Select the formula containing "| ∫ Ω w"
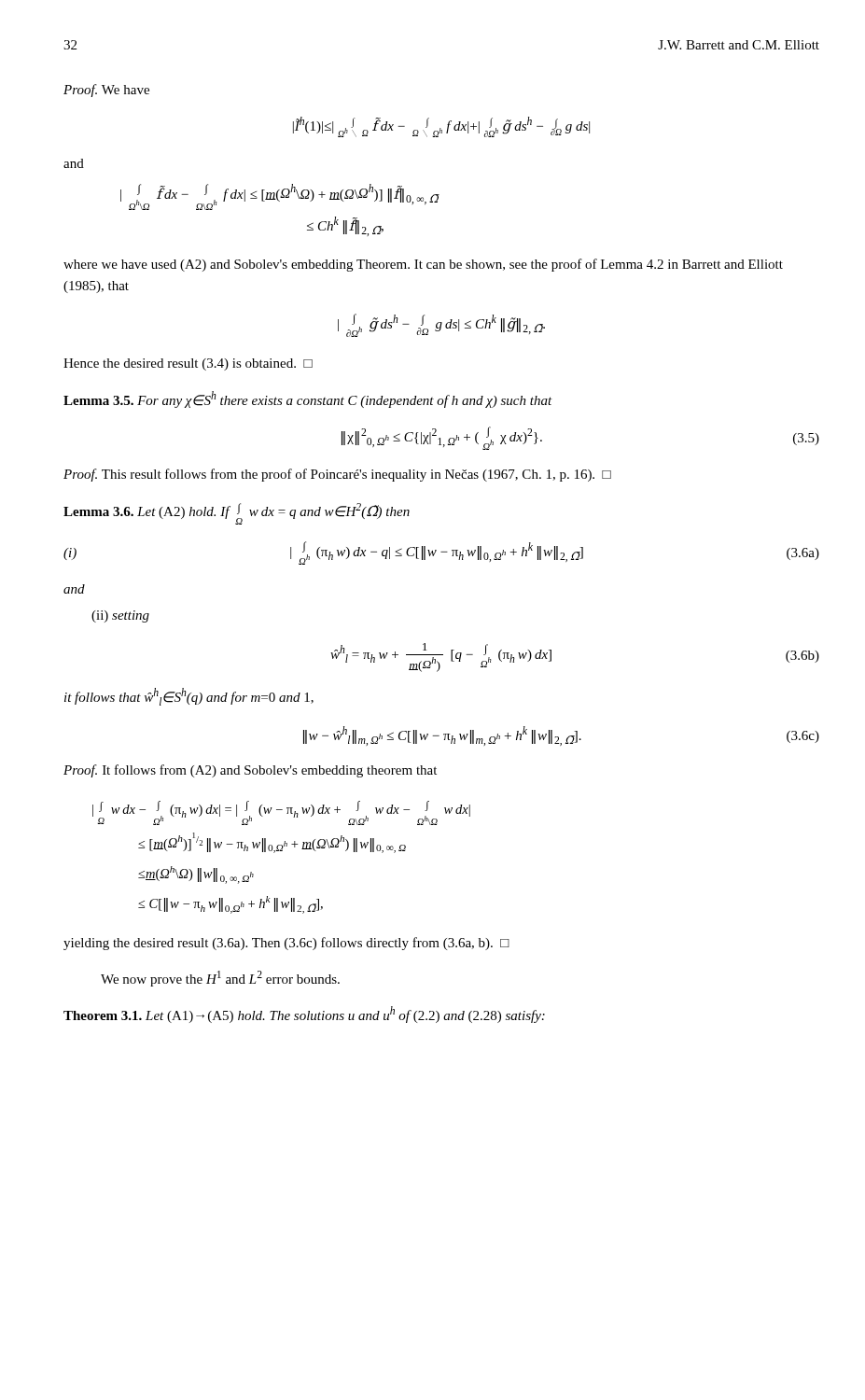 pyautogui.click(x=281, y=813)
